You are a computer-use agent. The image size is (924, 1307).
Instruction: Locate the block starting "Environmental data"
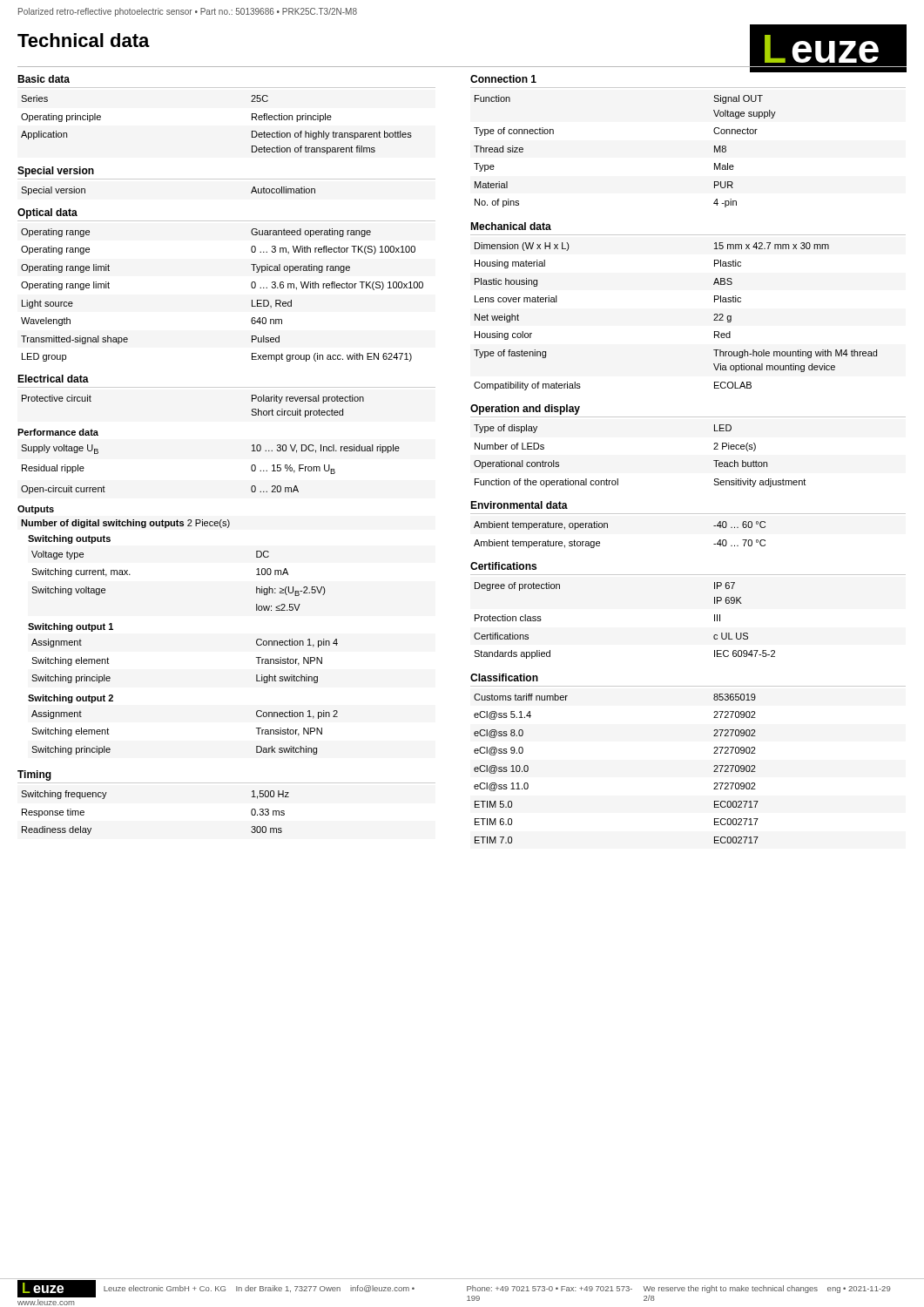[519, 505]
